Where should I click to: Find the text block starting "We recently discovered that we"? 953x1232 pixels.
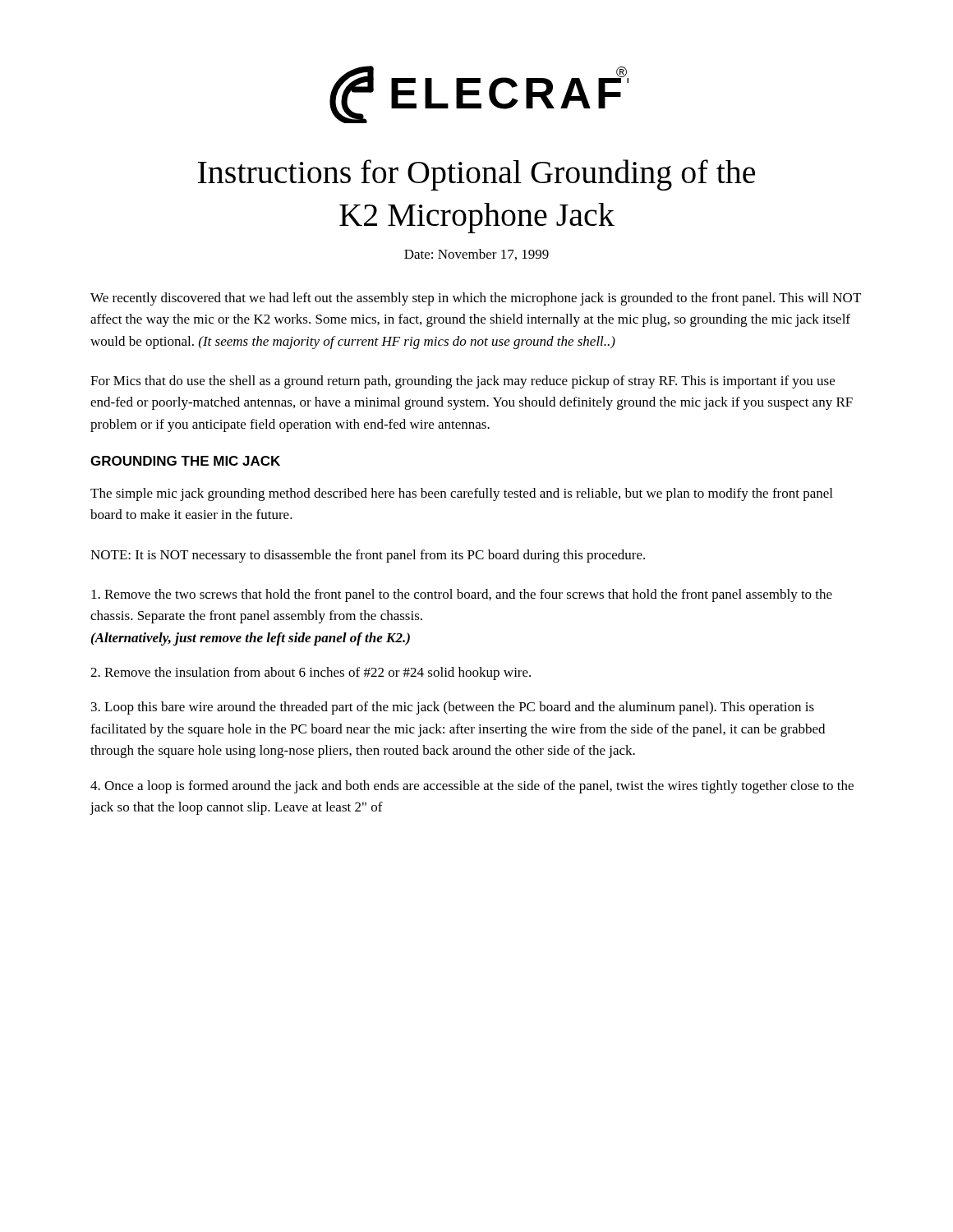pyautogui.click(x=476, y=319)
